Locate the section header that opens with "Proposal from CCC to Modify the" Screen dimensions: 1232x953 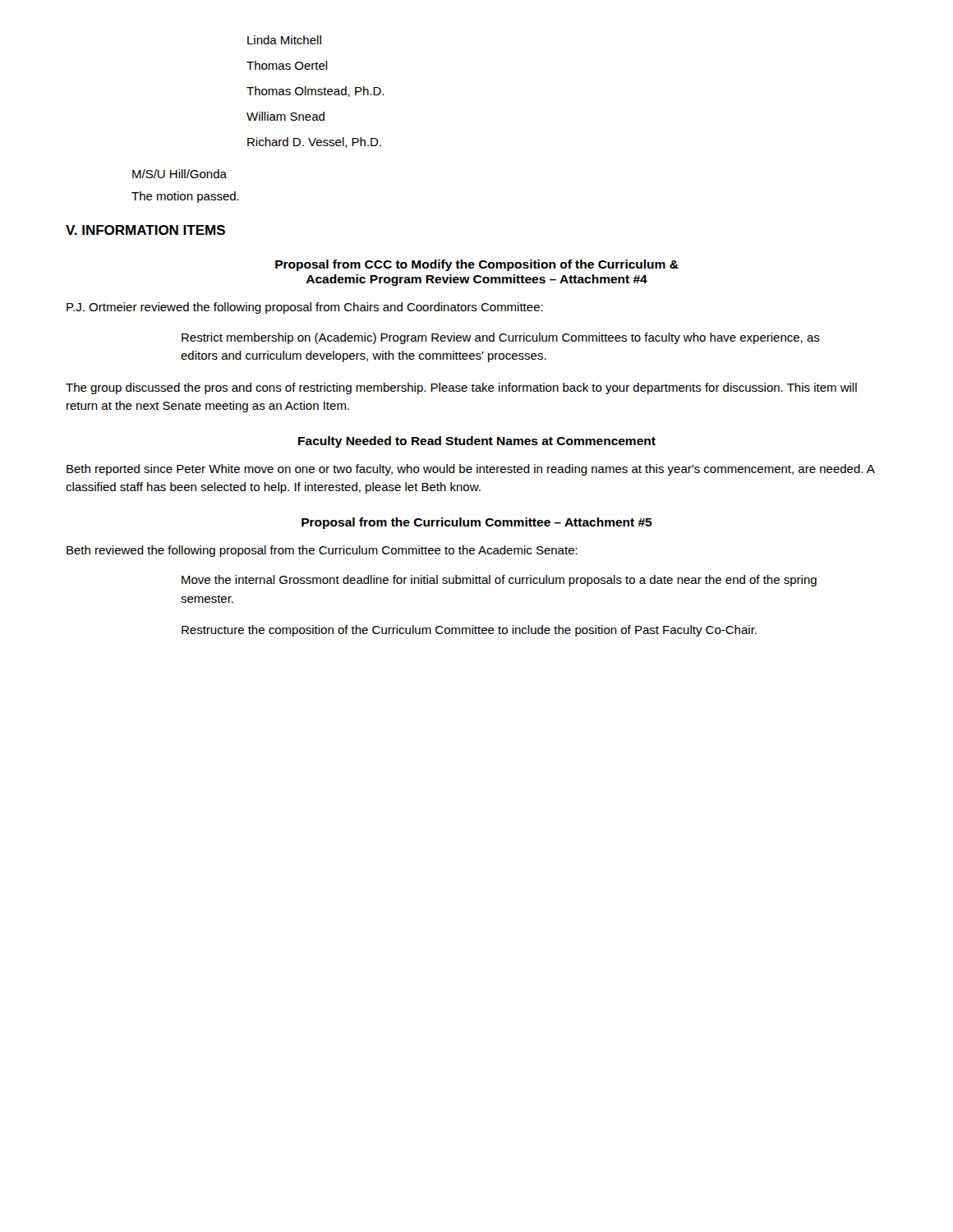tap(476, 271)
